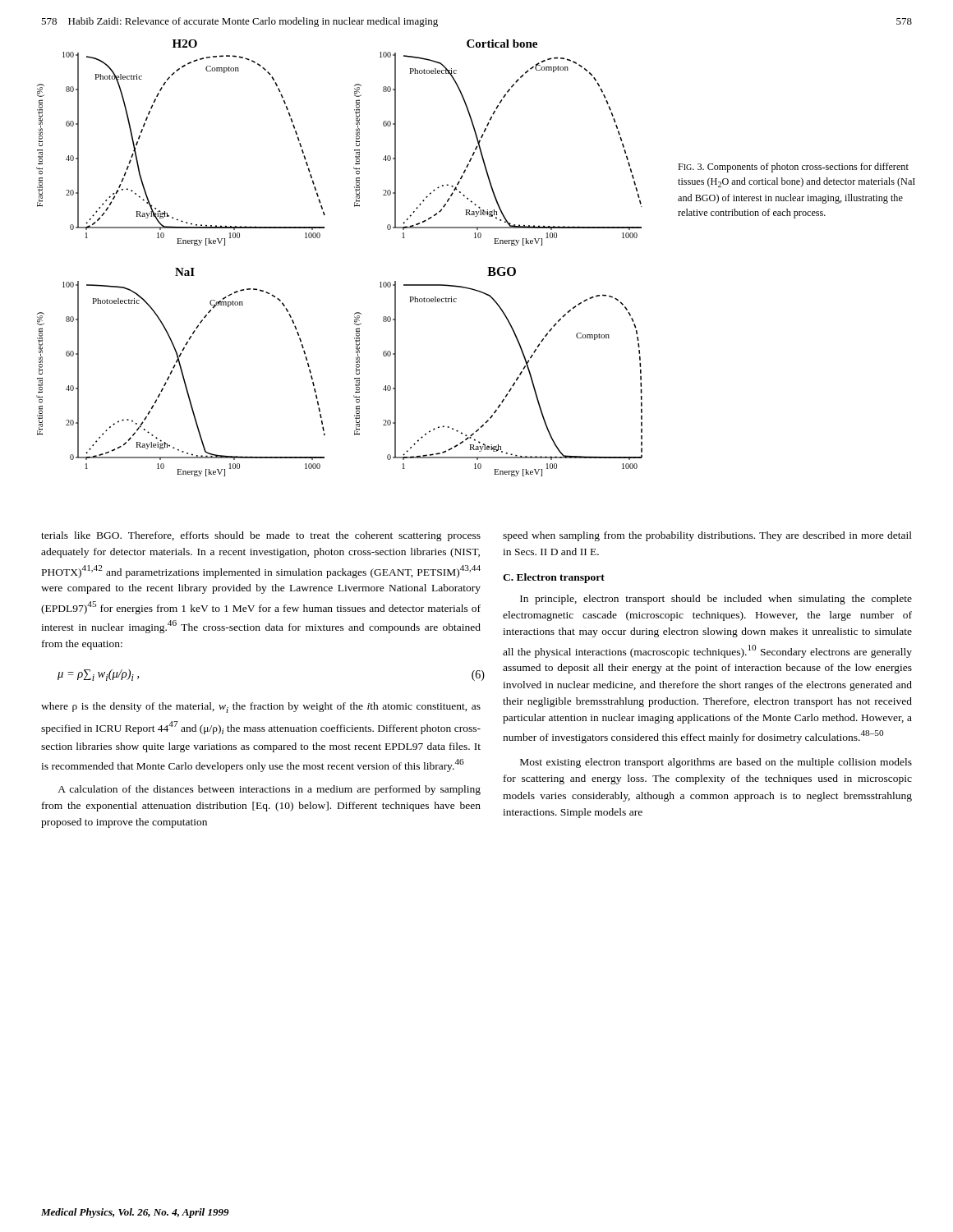The width and height of the screenshot is (953, 1232).
Task: Locate the block of text that opens with "where ρ is the"
Action: point(261,764)
